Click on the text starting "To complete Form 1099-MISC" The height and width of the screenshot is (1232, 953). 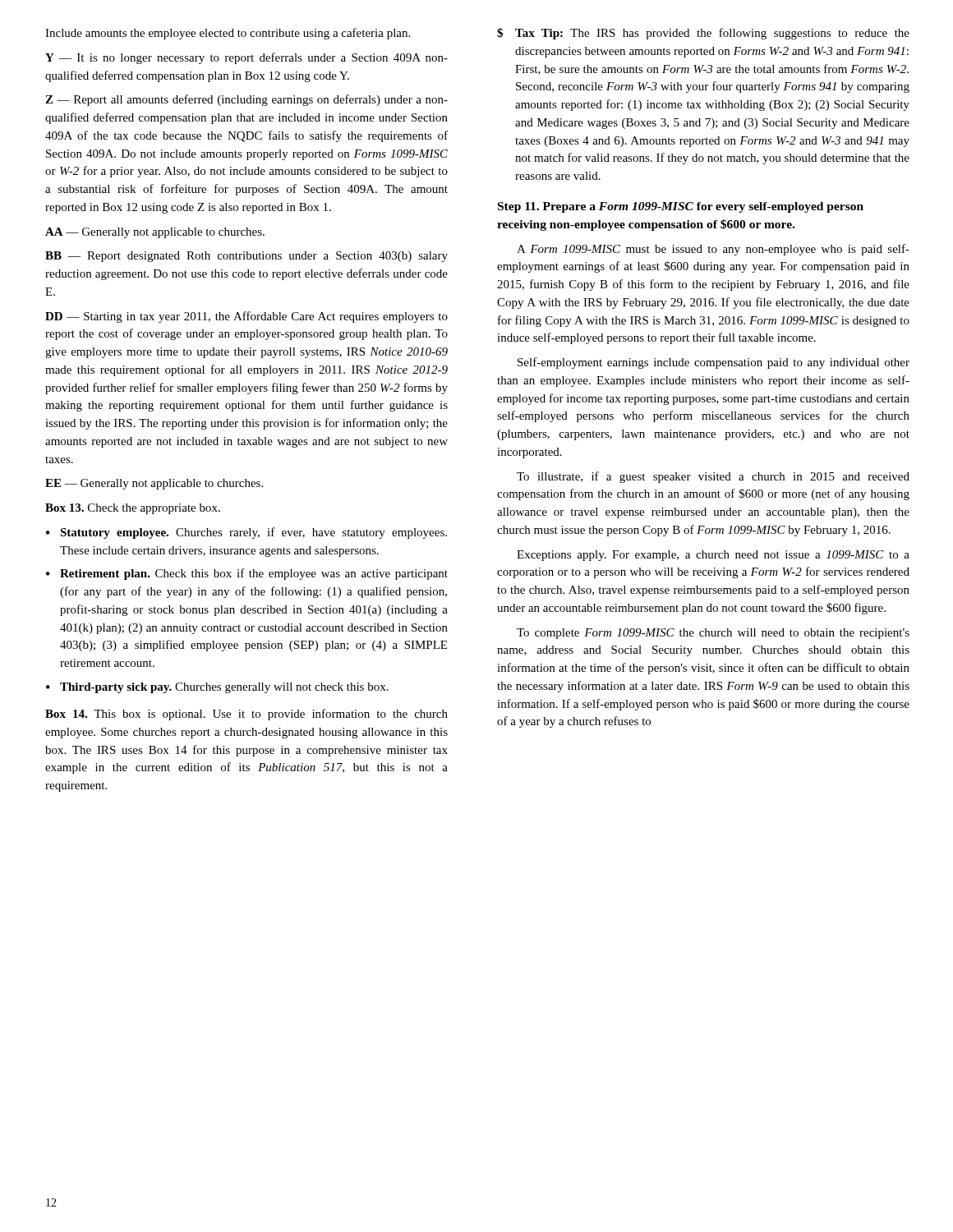point(703,678)
